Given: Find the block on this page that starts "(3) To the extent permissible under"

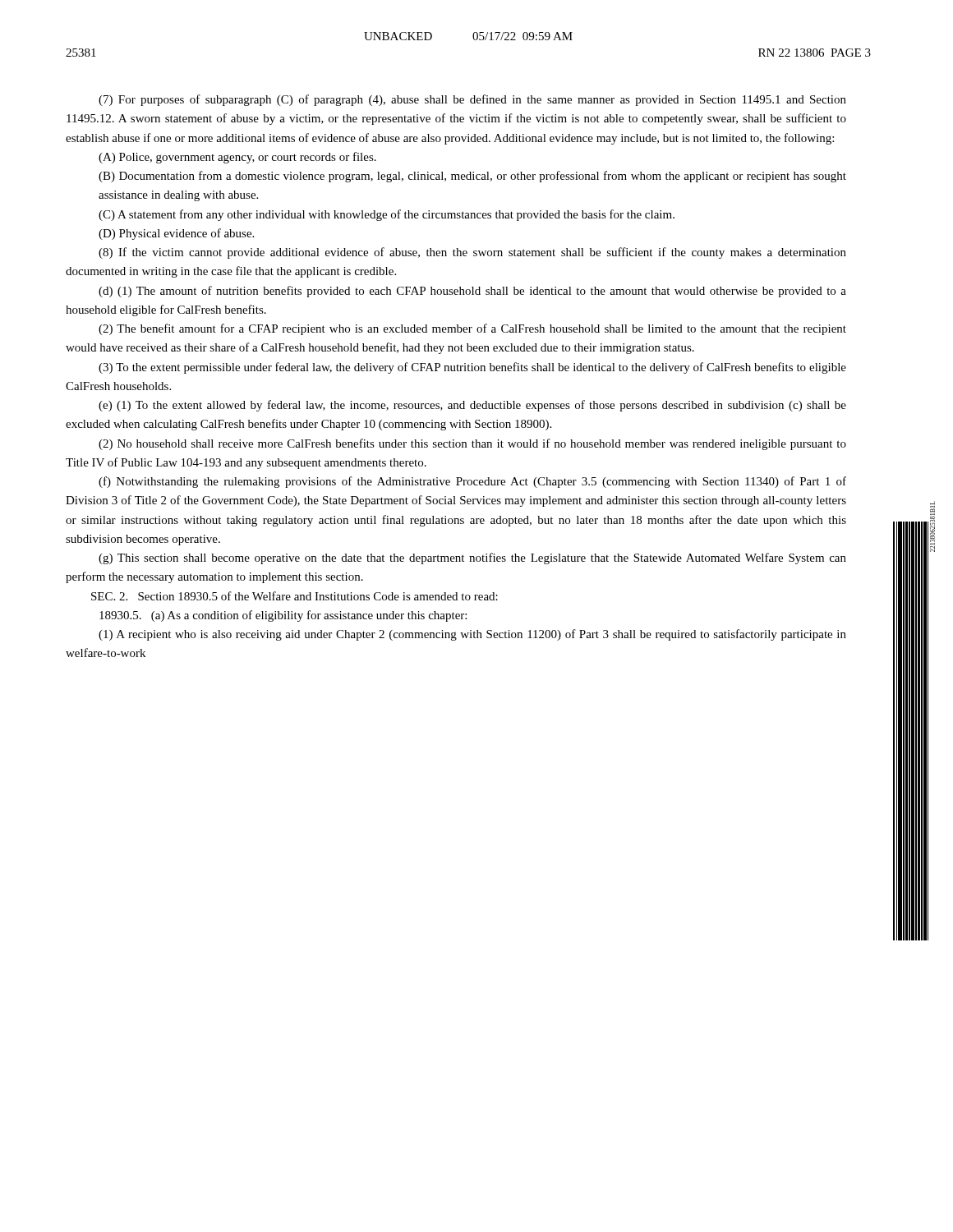Looking at the screenshot, I should point(456,377).
